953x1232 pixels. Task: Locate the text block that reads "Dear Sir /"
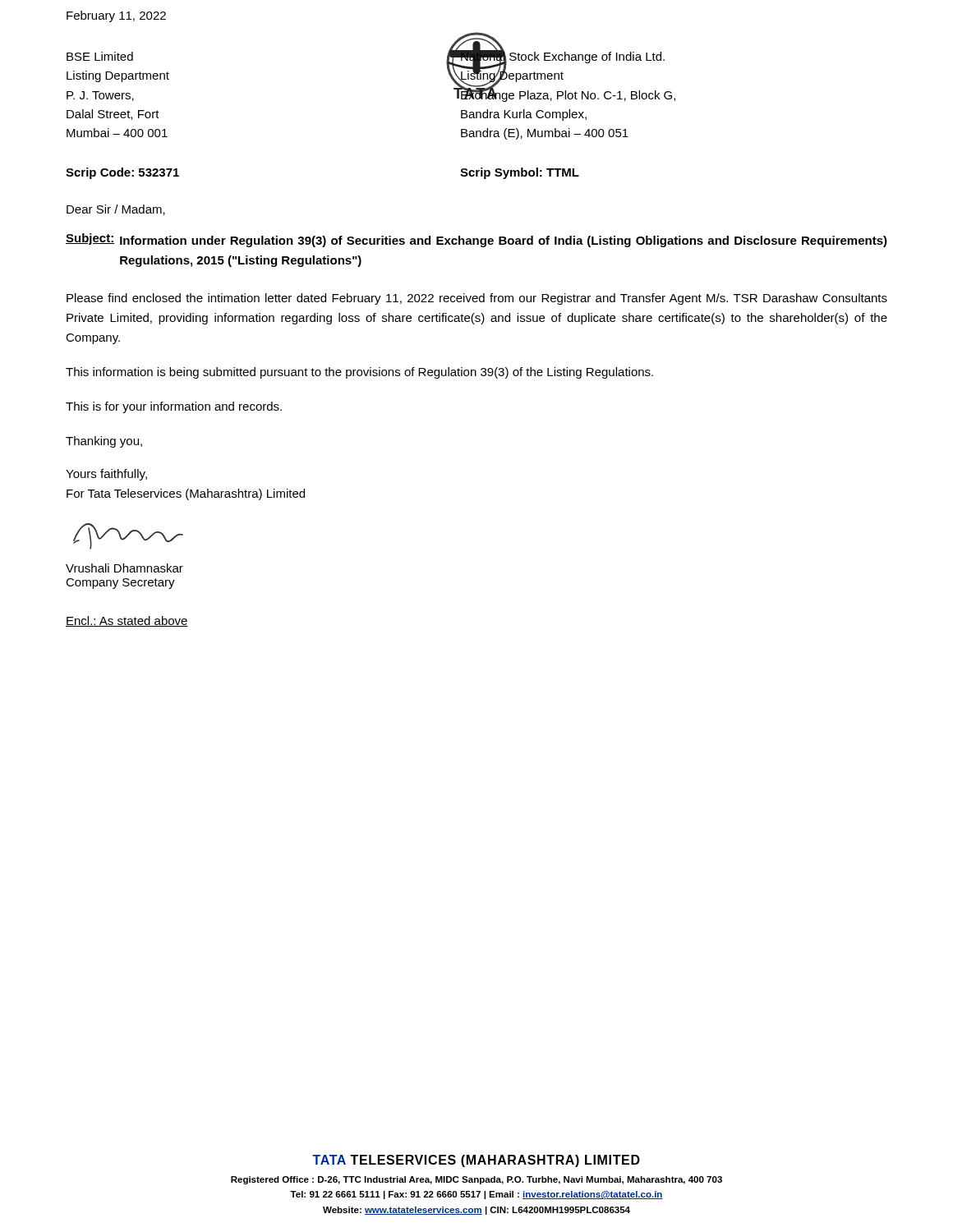(116, 209)
